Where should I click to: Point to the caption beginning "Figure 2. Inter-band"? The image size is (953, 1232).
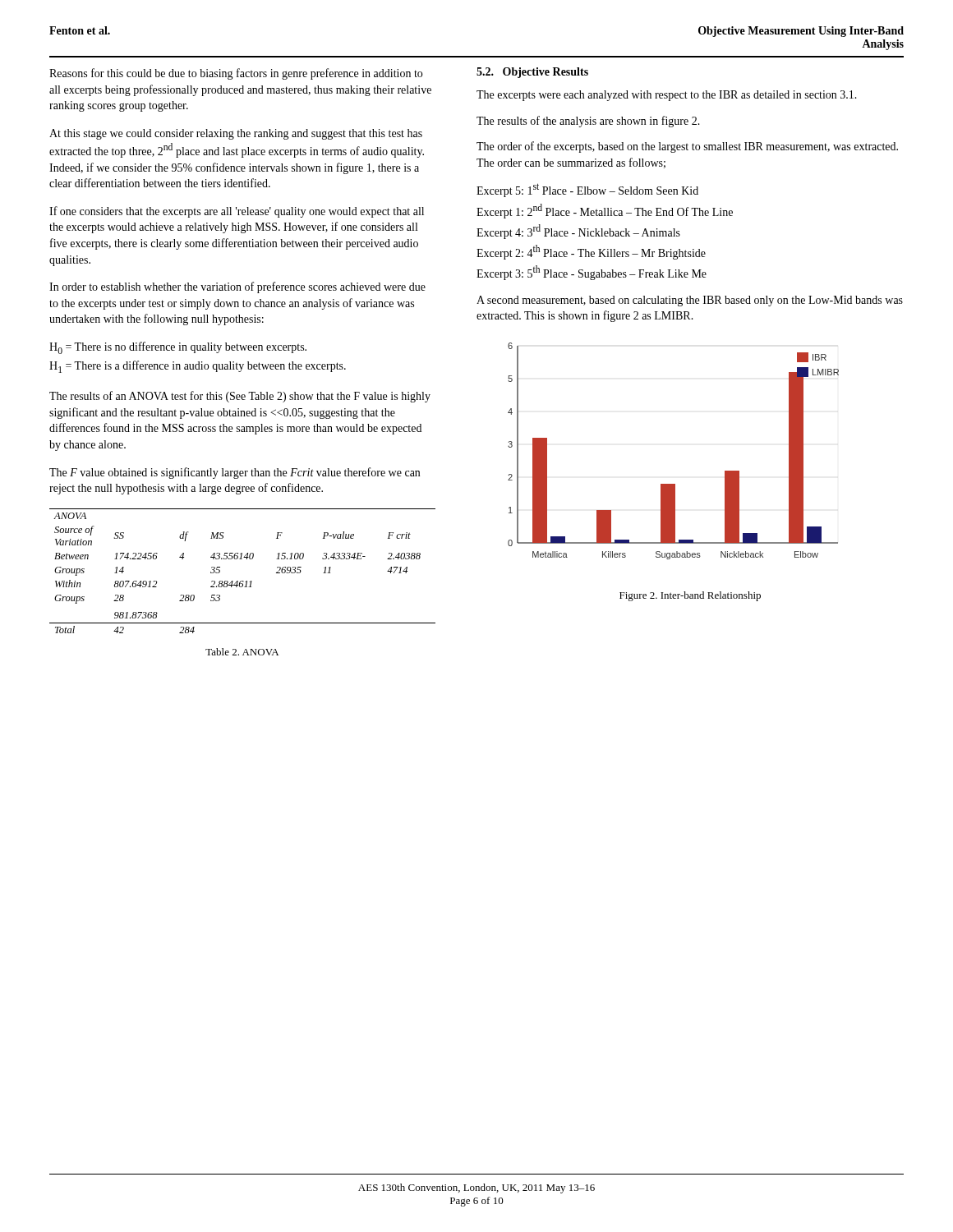(690, 595)
